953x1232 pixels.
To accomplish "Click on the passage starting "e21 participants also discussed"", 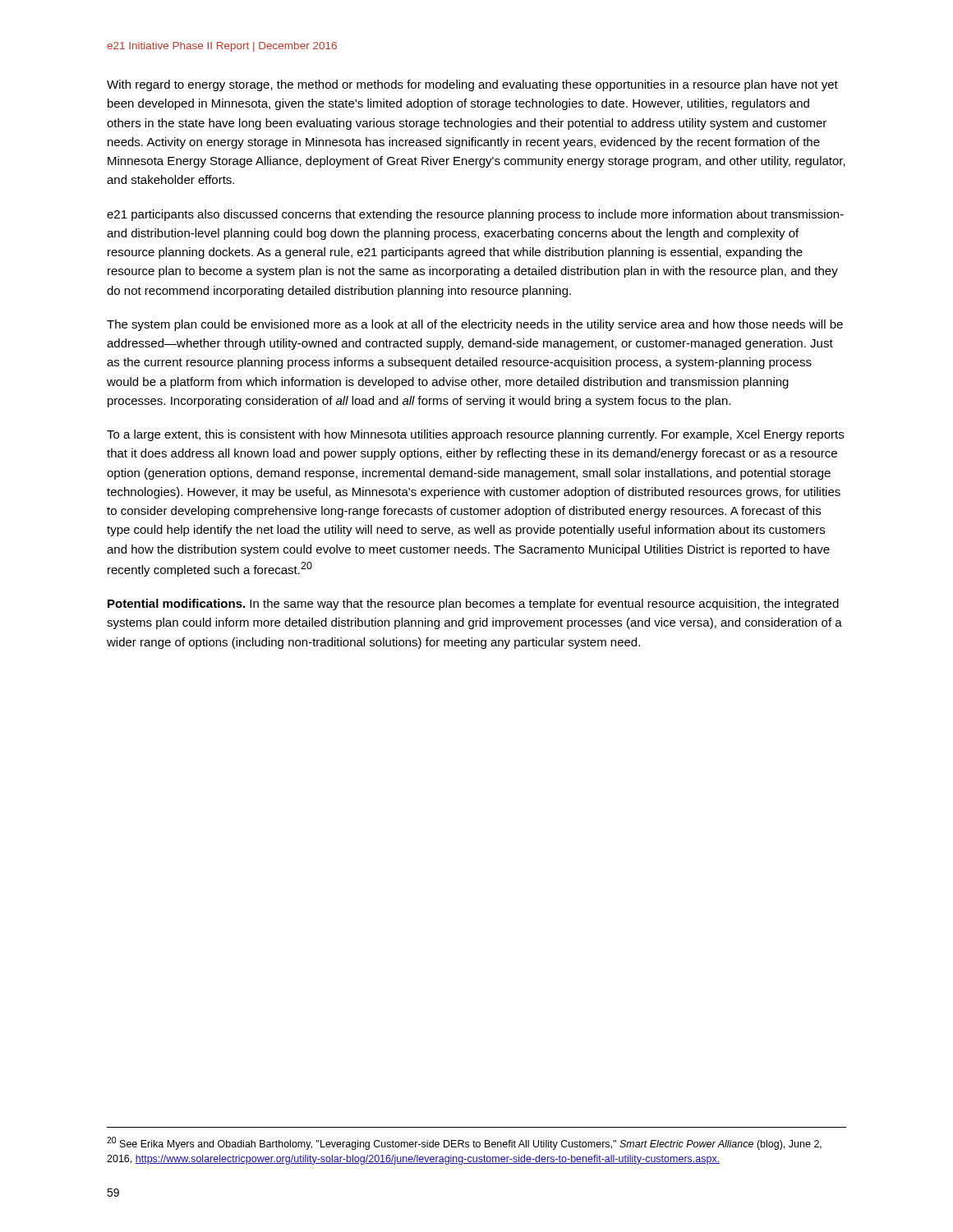I will tap(475, 252).
